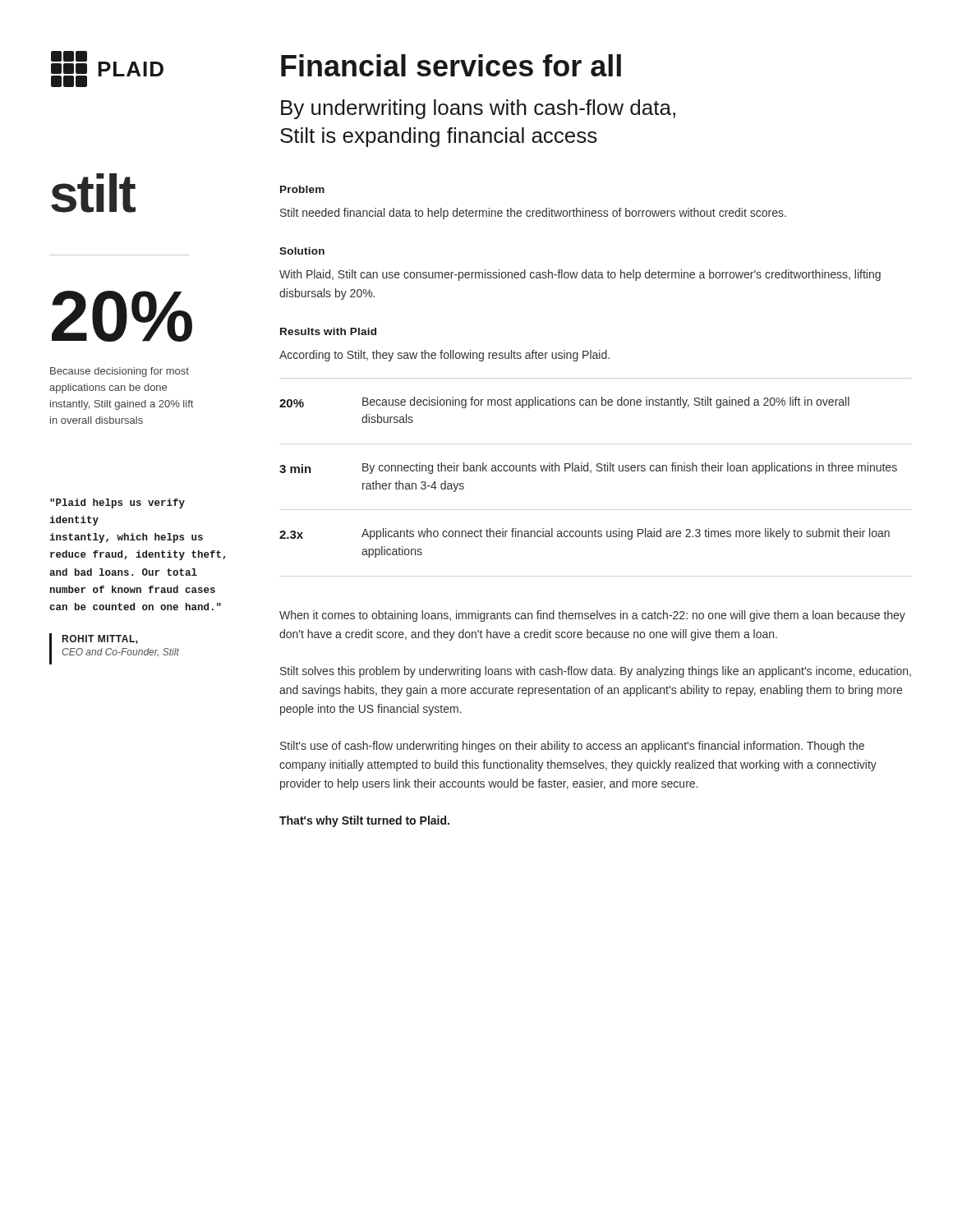Find the text block with the text "When it comes"
This screenshot has width=953, height=1232.
coord(596,625)
